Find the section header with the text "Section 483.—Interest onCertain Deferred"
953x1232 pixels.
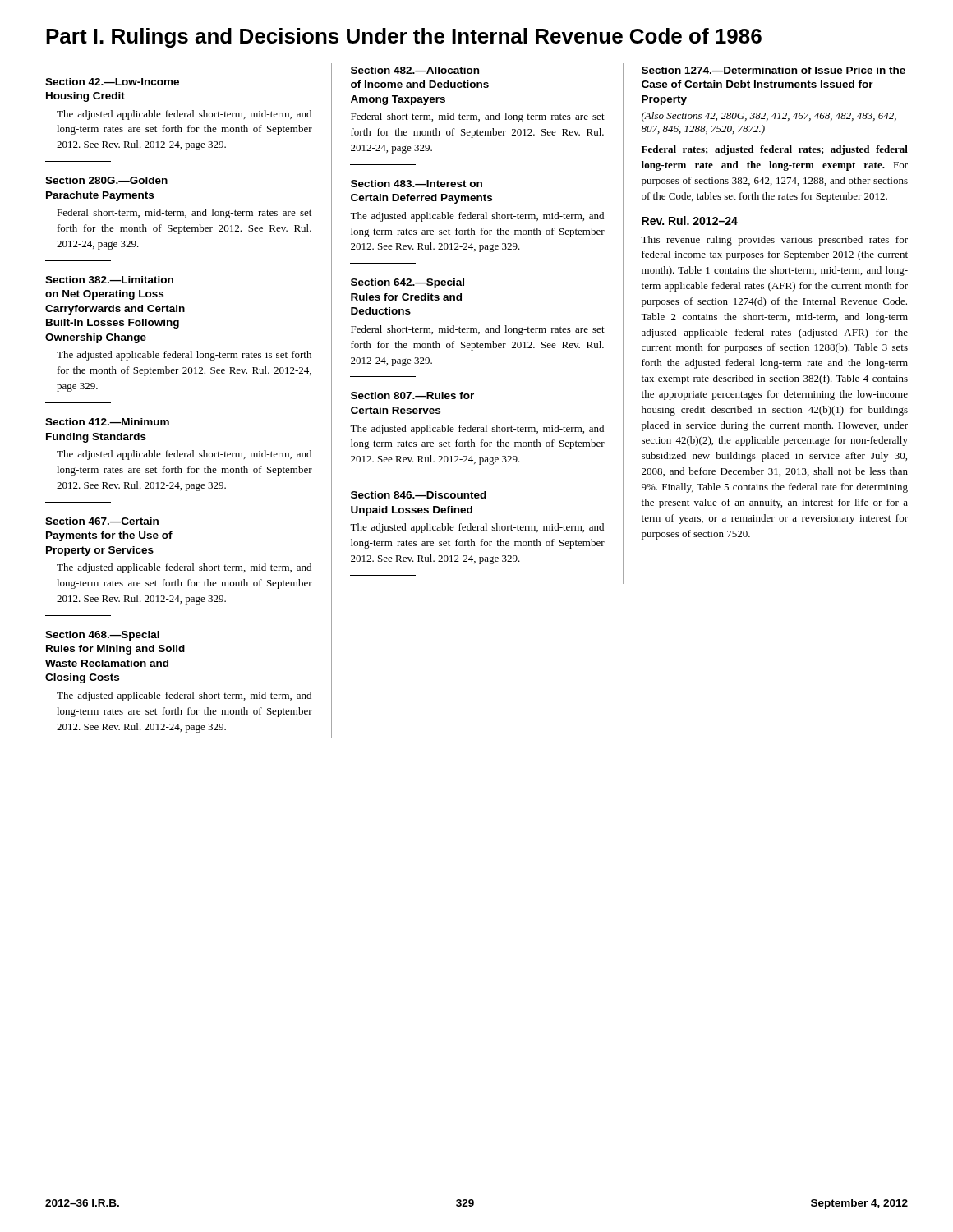(x=422, y=191)
